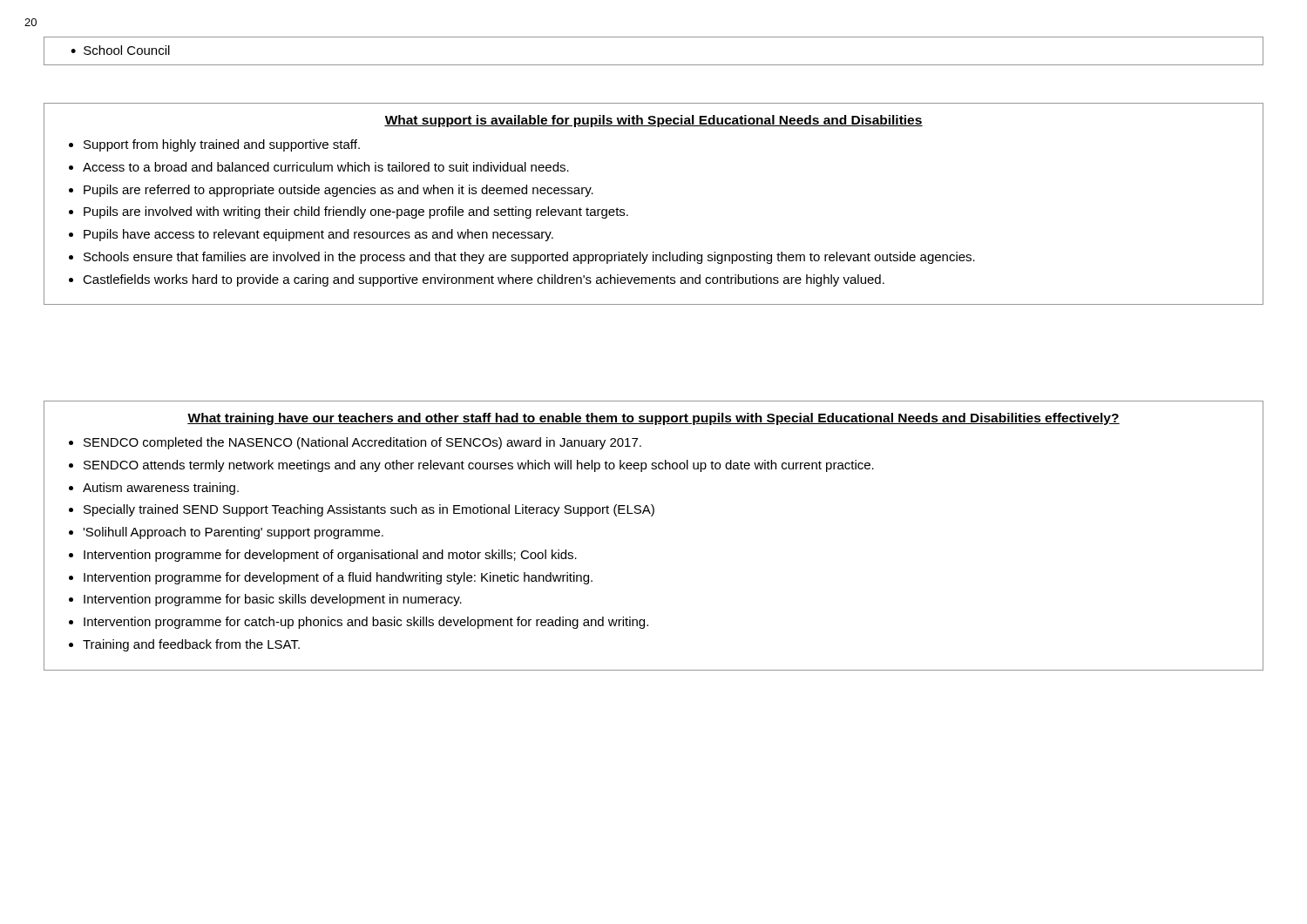This screenshot has height=924, width=1307.
Task: Find the list item with the text "Training and feedback from the"
Action: point(192,644)
